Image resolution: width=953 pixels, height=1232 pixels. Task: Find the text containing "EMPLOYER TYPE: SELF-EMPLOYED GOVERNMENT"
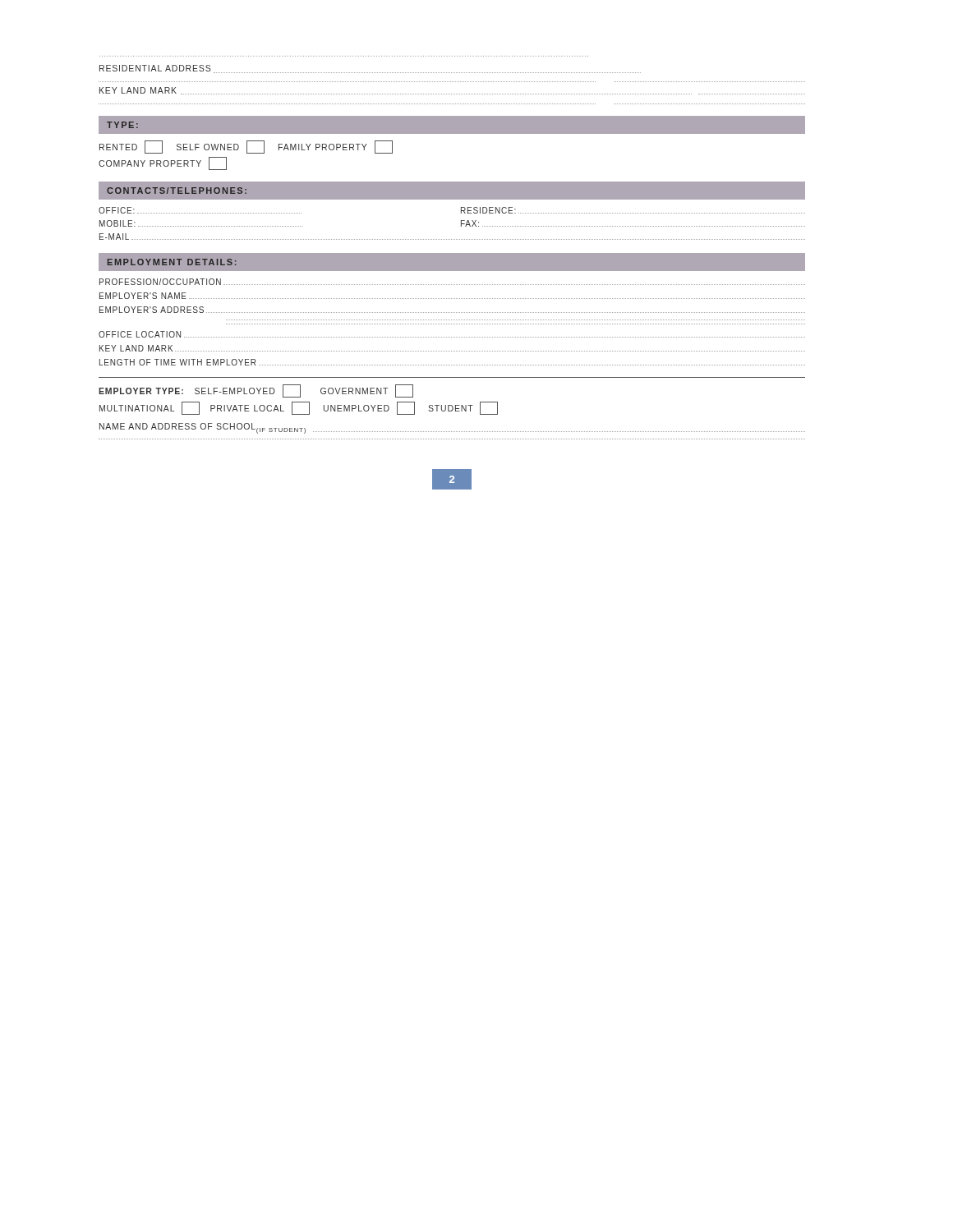point(256,391)
